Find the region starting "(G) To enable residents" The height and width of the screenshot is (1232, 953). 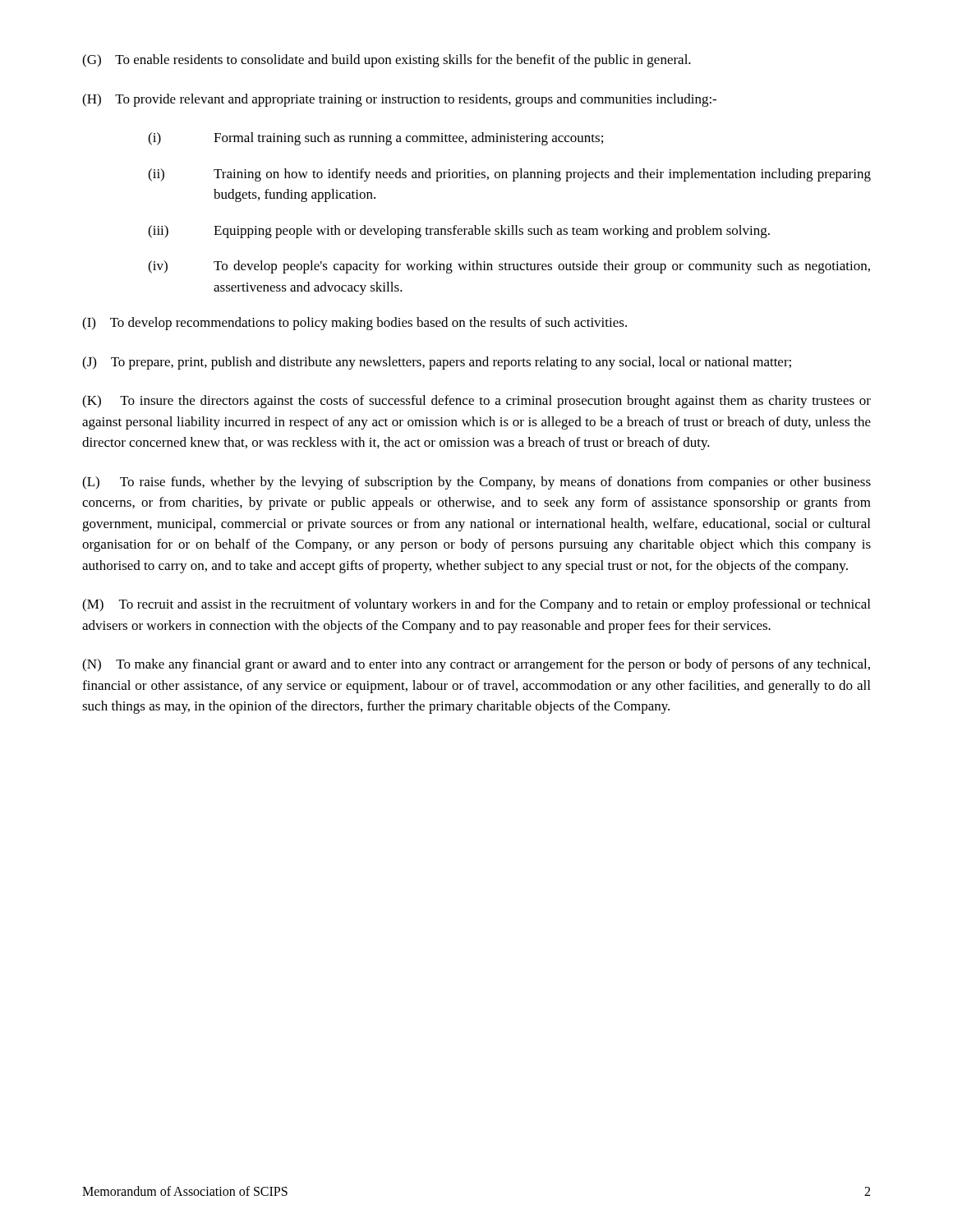[387, 60]
